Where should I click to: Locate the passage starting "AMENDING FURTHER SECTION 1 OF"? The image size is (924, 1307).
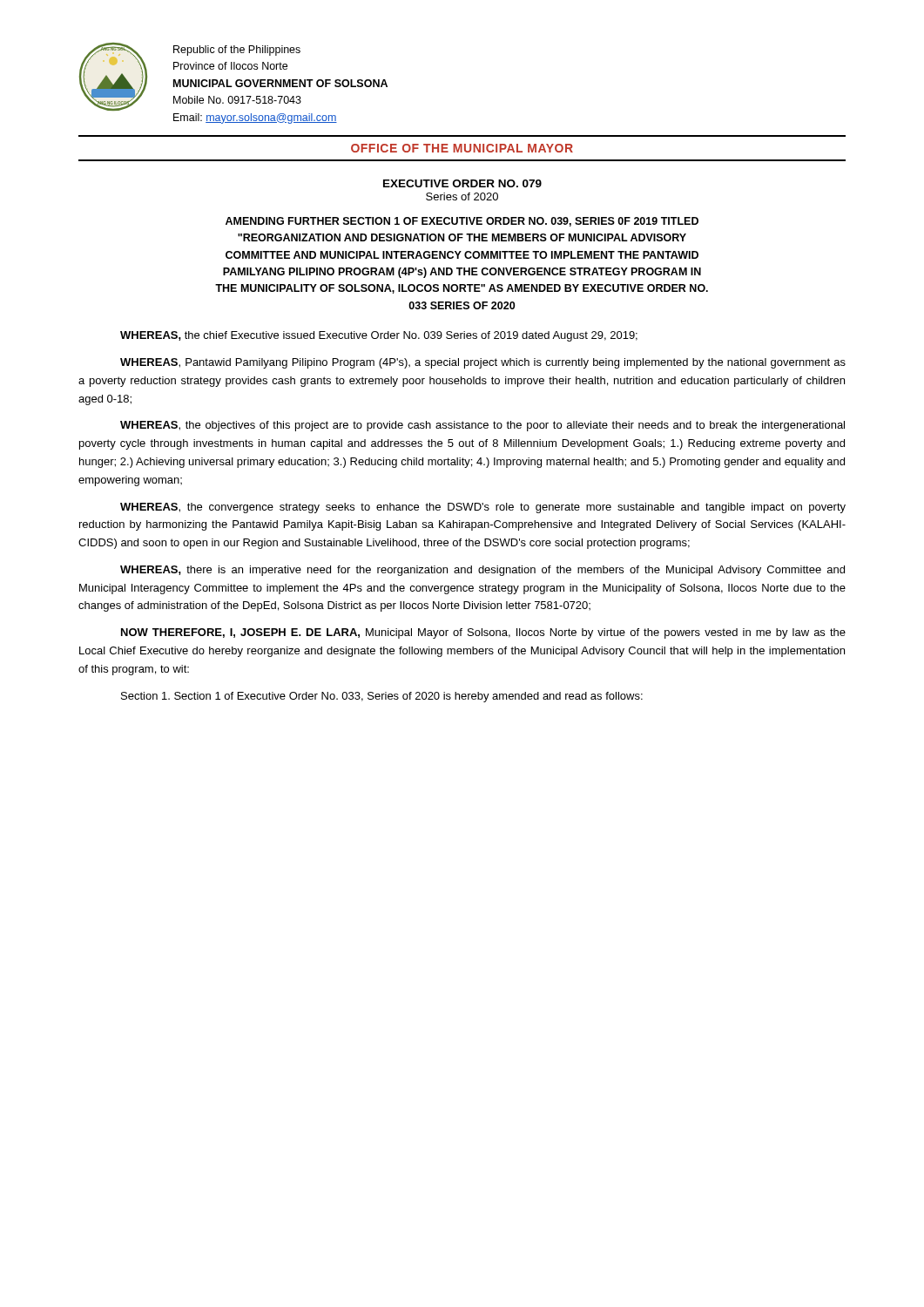tap(462, 263)
